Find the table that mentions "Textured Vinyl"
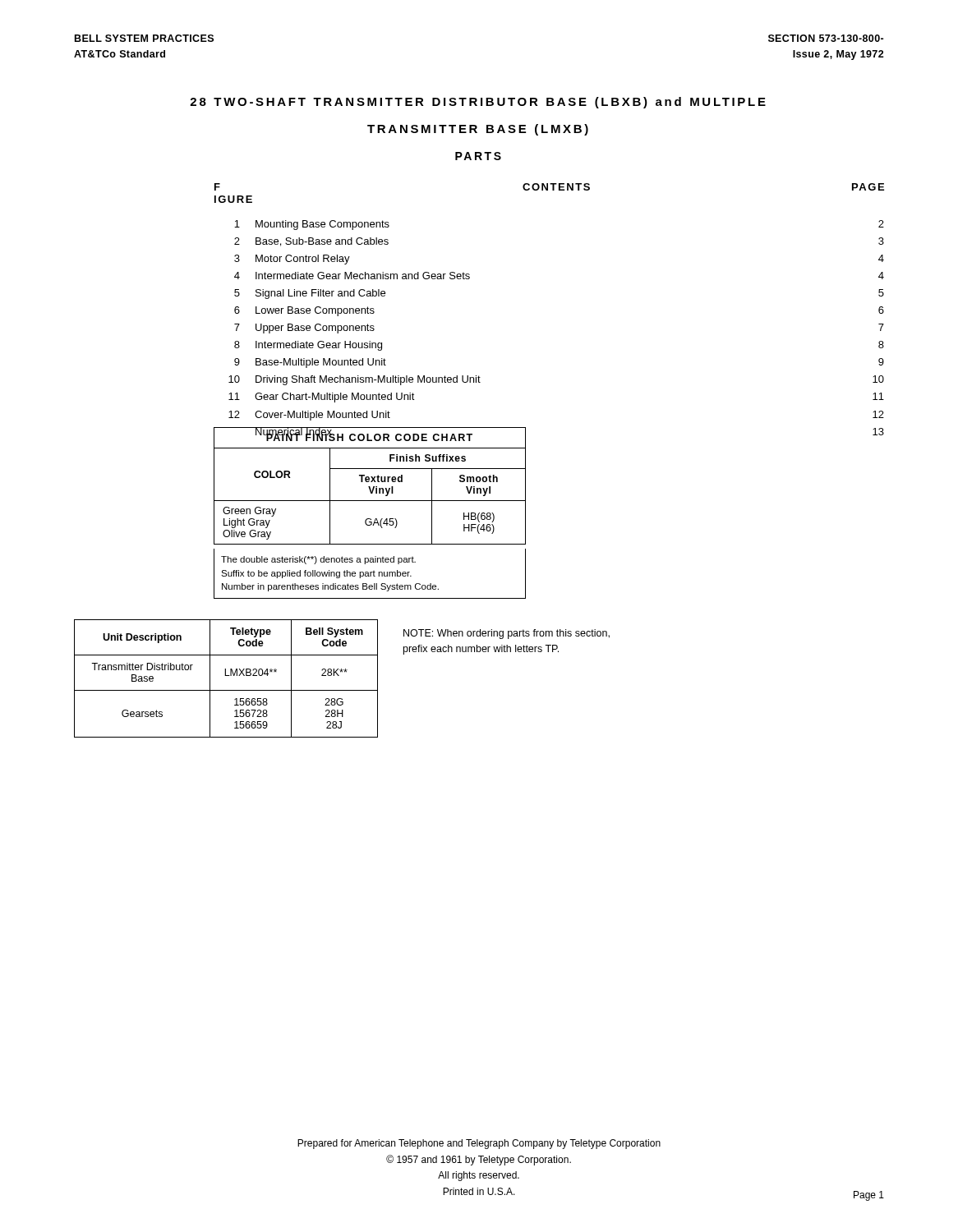Viewport: 958px width, 1232px height. tap(370, 513)
